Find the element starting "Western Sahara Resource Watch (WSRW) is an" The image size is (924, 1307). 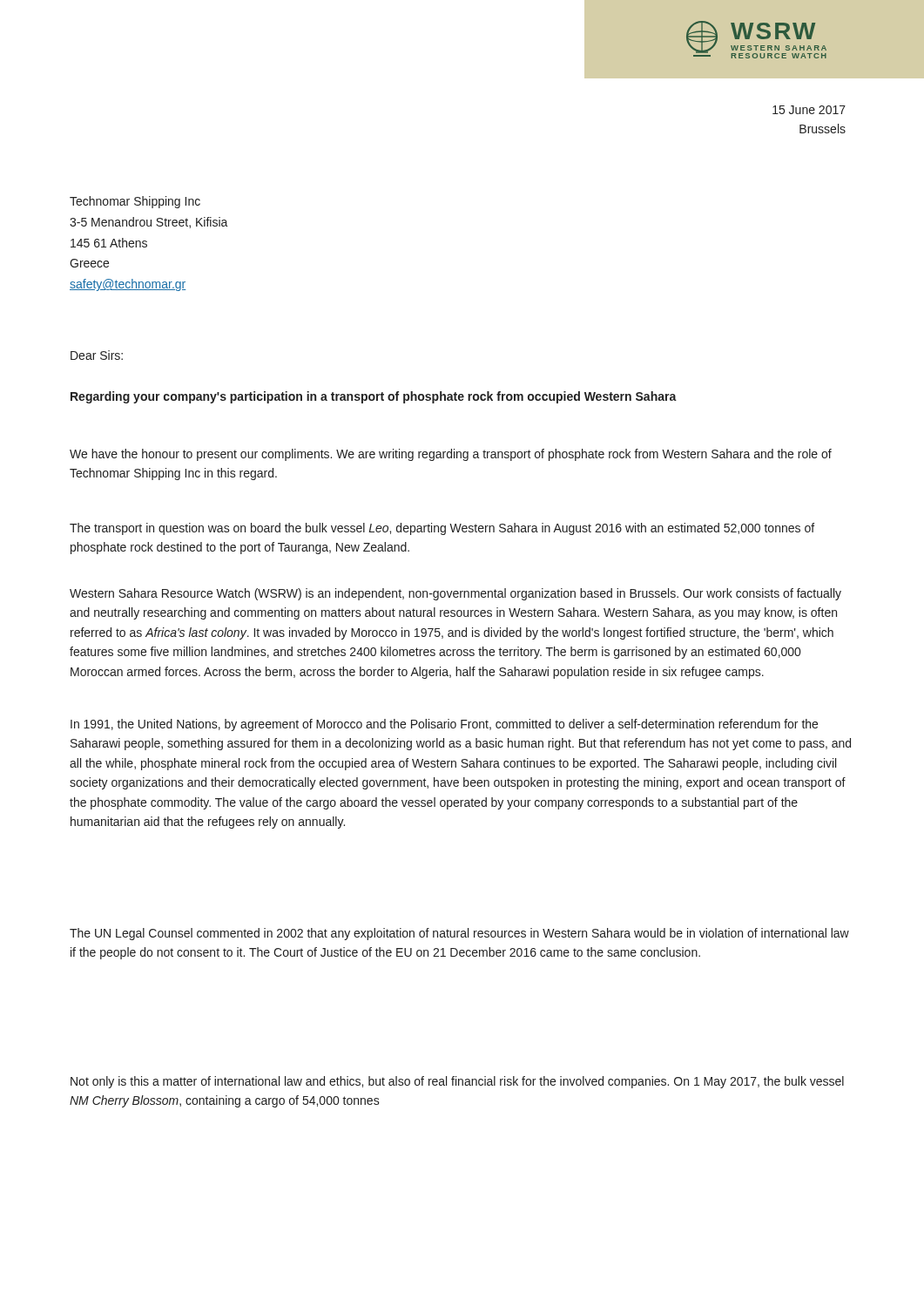click(x=455, y=632)
